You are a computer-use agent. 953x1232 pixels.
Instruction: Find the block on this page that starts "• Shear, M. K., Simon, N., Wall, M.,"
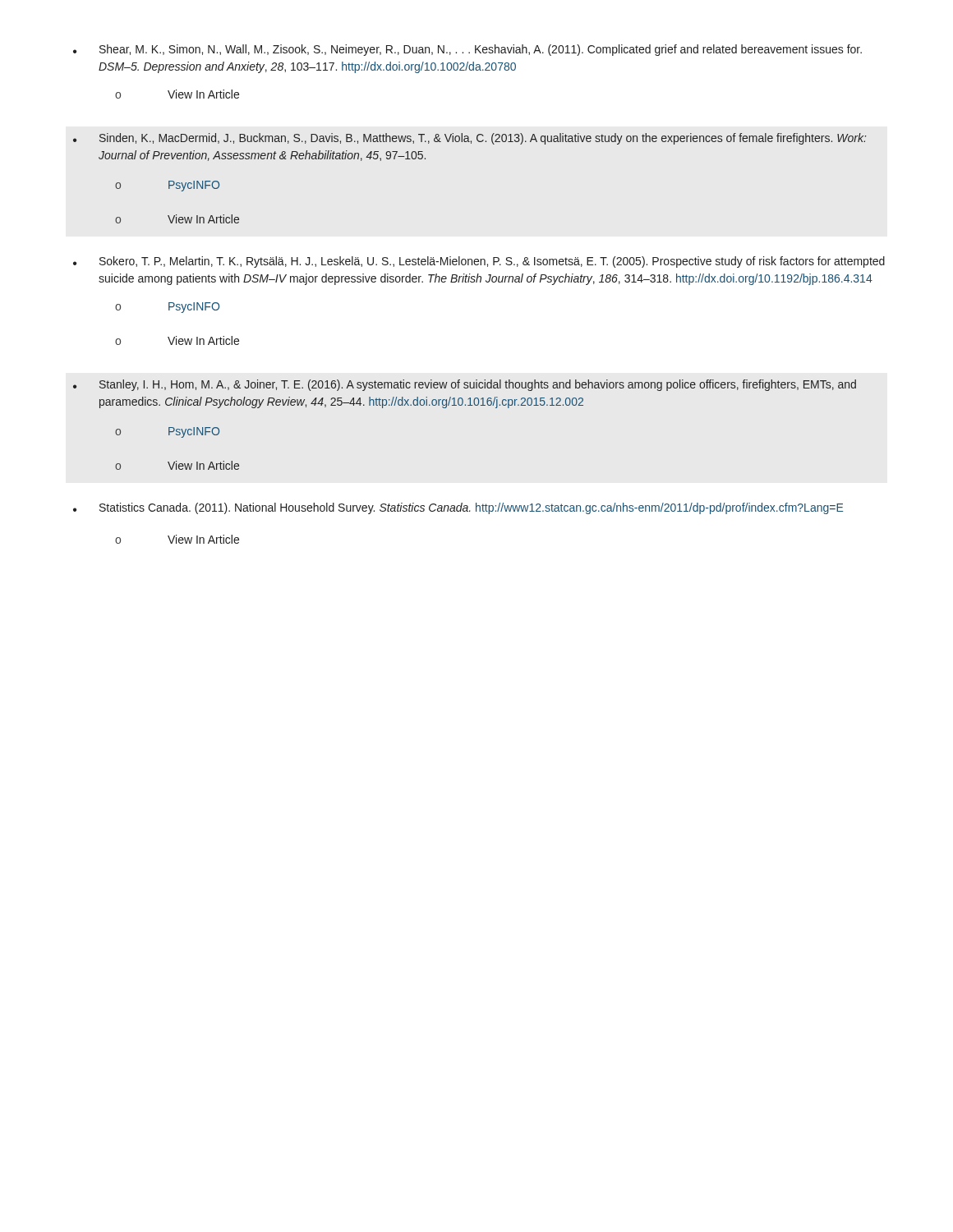(476, 58)
